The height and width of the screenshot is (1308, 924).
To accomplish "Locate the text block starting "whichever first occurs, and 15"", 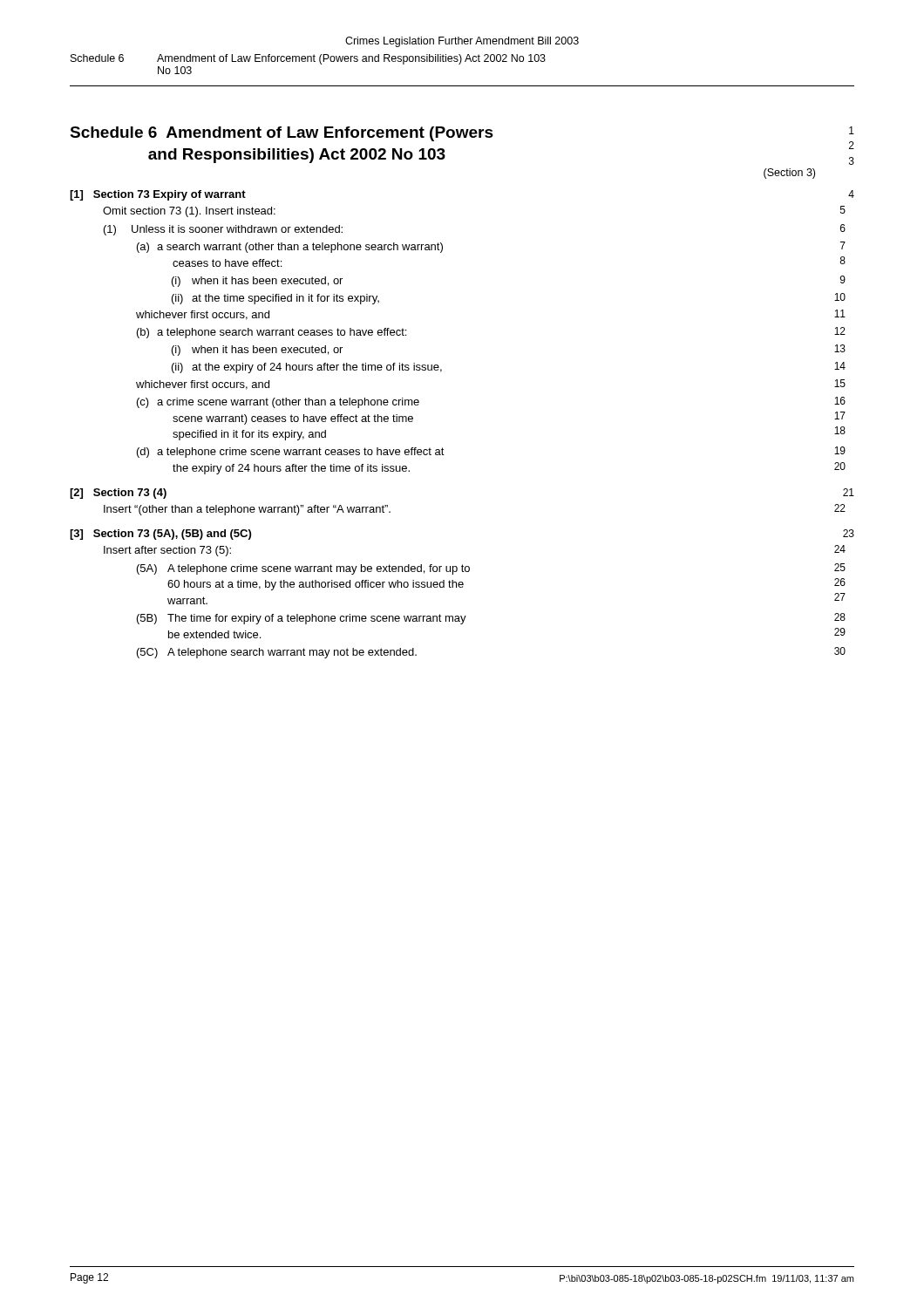I will 202,384.
